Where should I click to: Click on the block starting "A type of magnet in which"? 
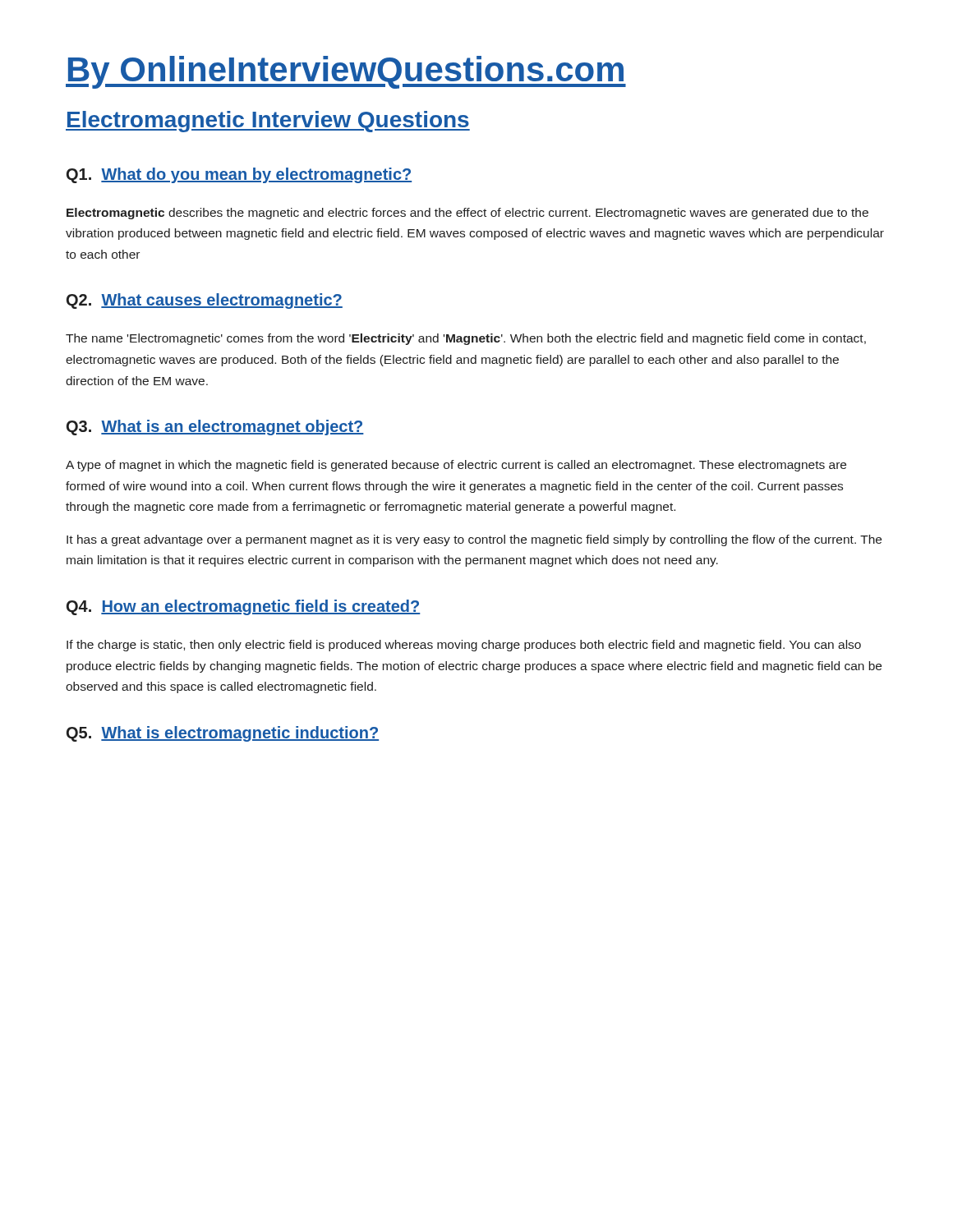(476, 486)
